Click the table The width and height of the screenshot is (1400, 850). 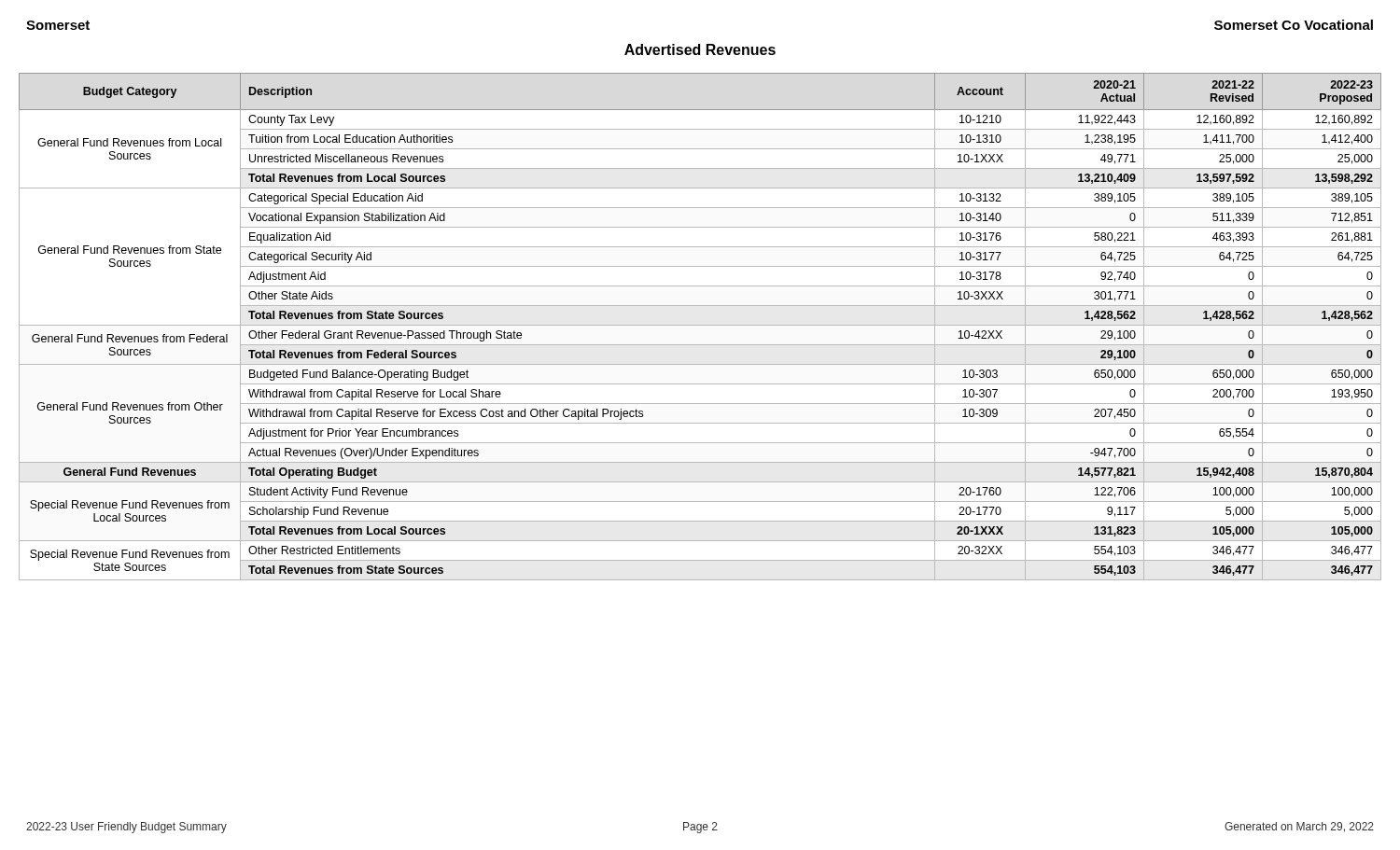pyautogui.click(x=700, y=327)
